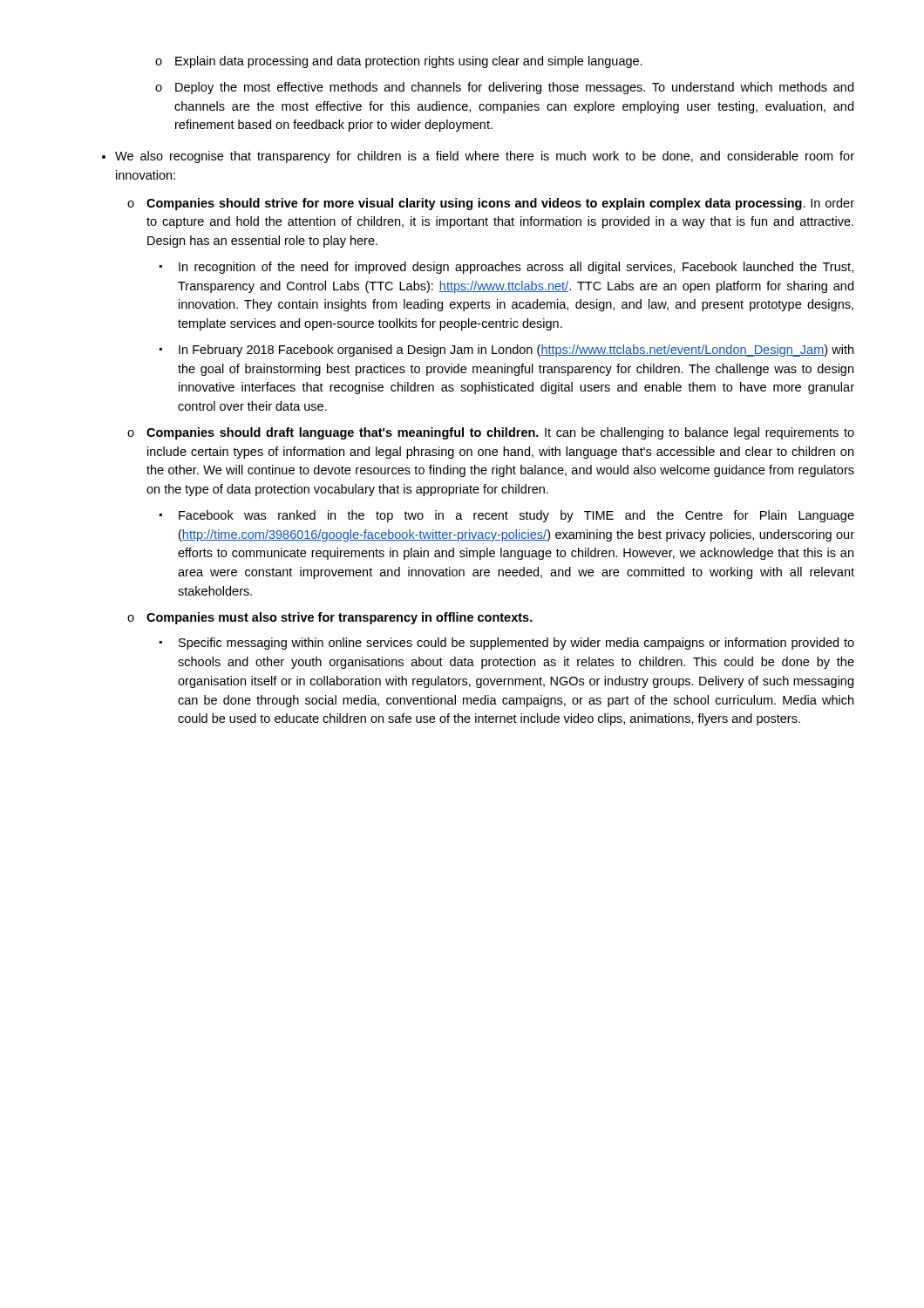Viewport: 924px width, 1308px height.
Task: Find the list item with the text "Companies should draft language that's"
Action: [500, 513]
